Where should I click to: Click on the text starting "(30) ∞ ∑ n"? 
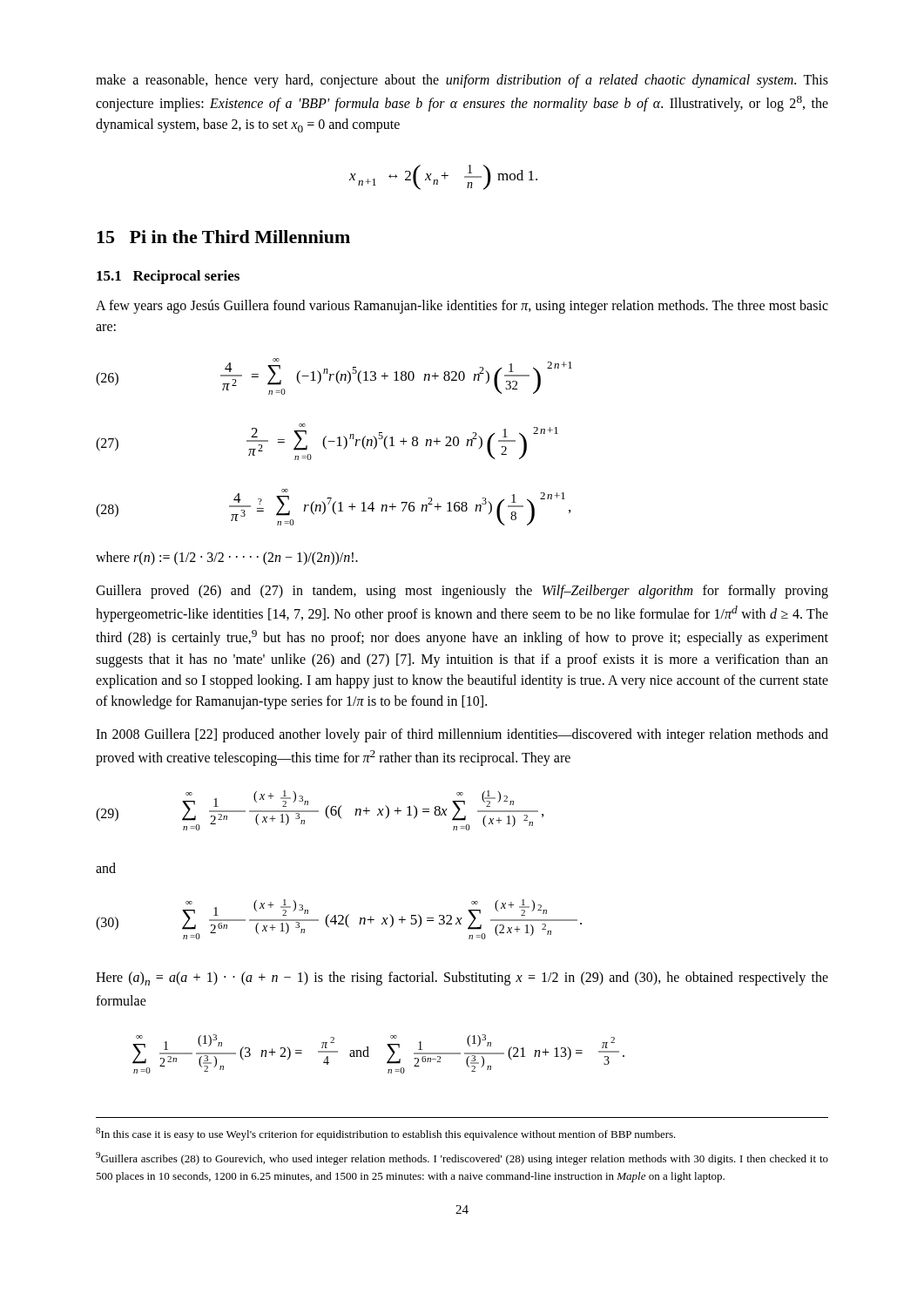[x=462, y=923]
